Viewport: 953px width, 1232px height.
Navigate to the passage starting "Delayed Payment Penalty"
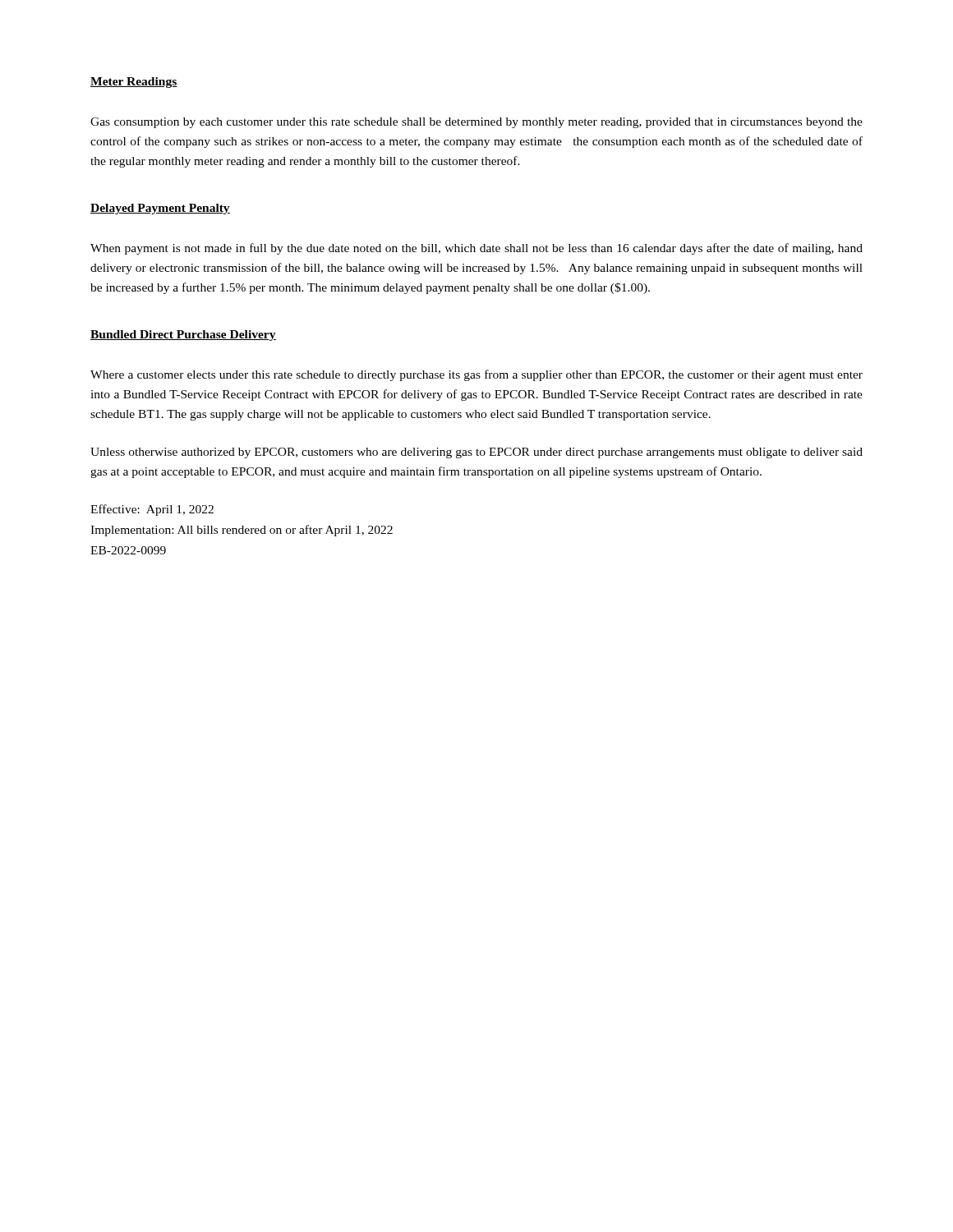click(160, 207)
